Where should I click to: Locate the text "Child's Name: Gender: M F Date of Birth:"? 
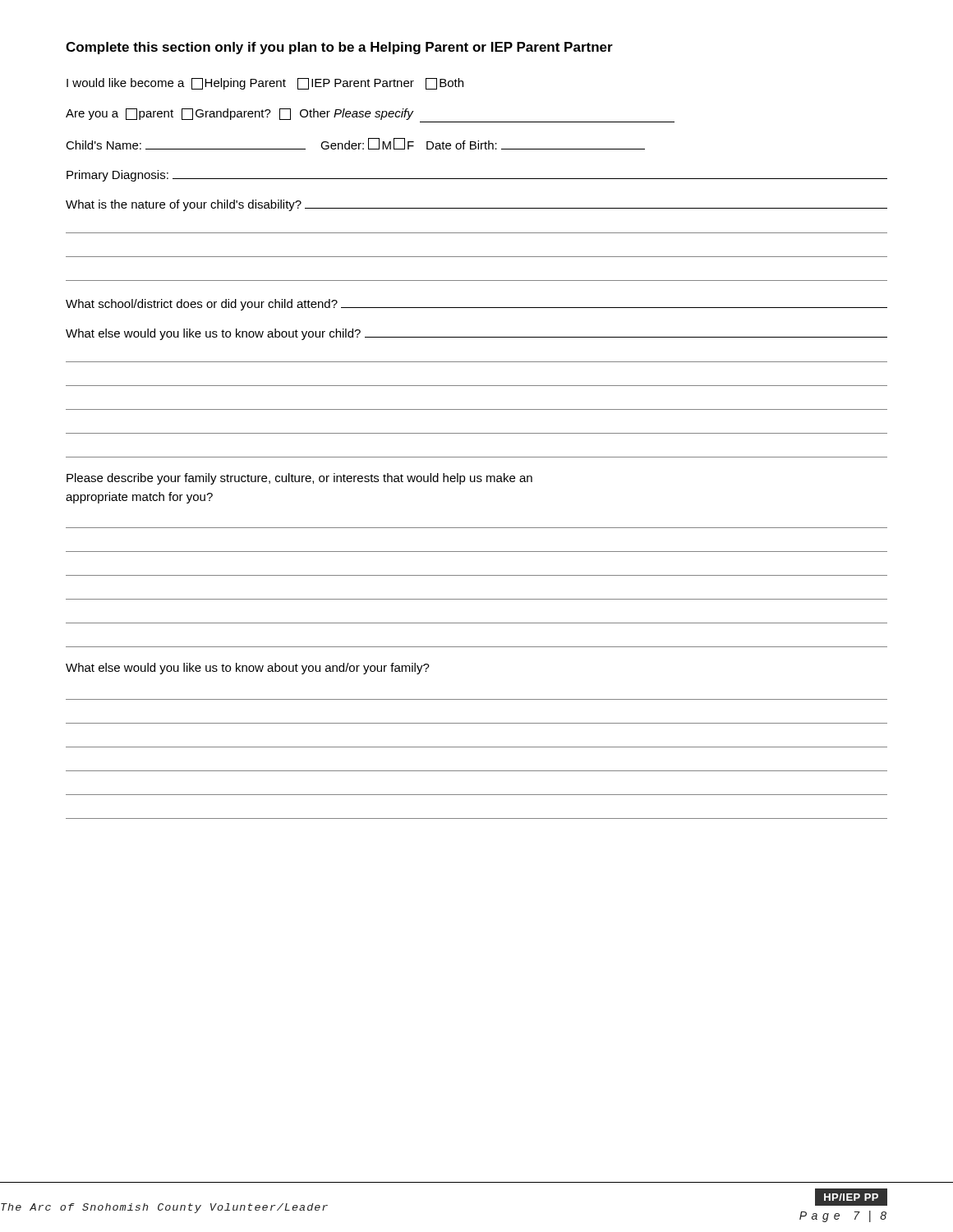tap(355, 143)
